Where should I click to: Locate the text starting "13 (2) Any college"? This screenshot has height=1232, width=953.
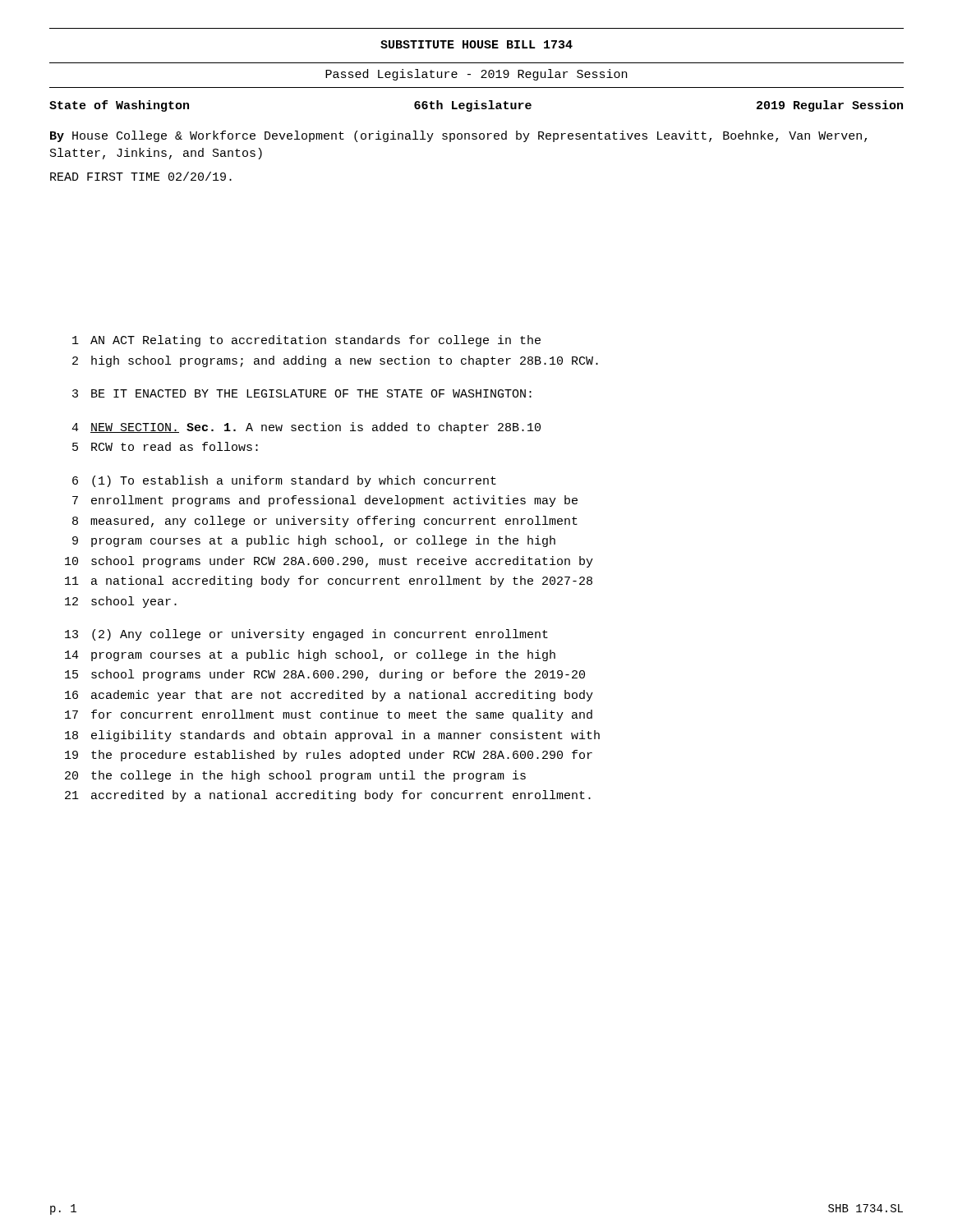476,636
